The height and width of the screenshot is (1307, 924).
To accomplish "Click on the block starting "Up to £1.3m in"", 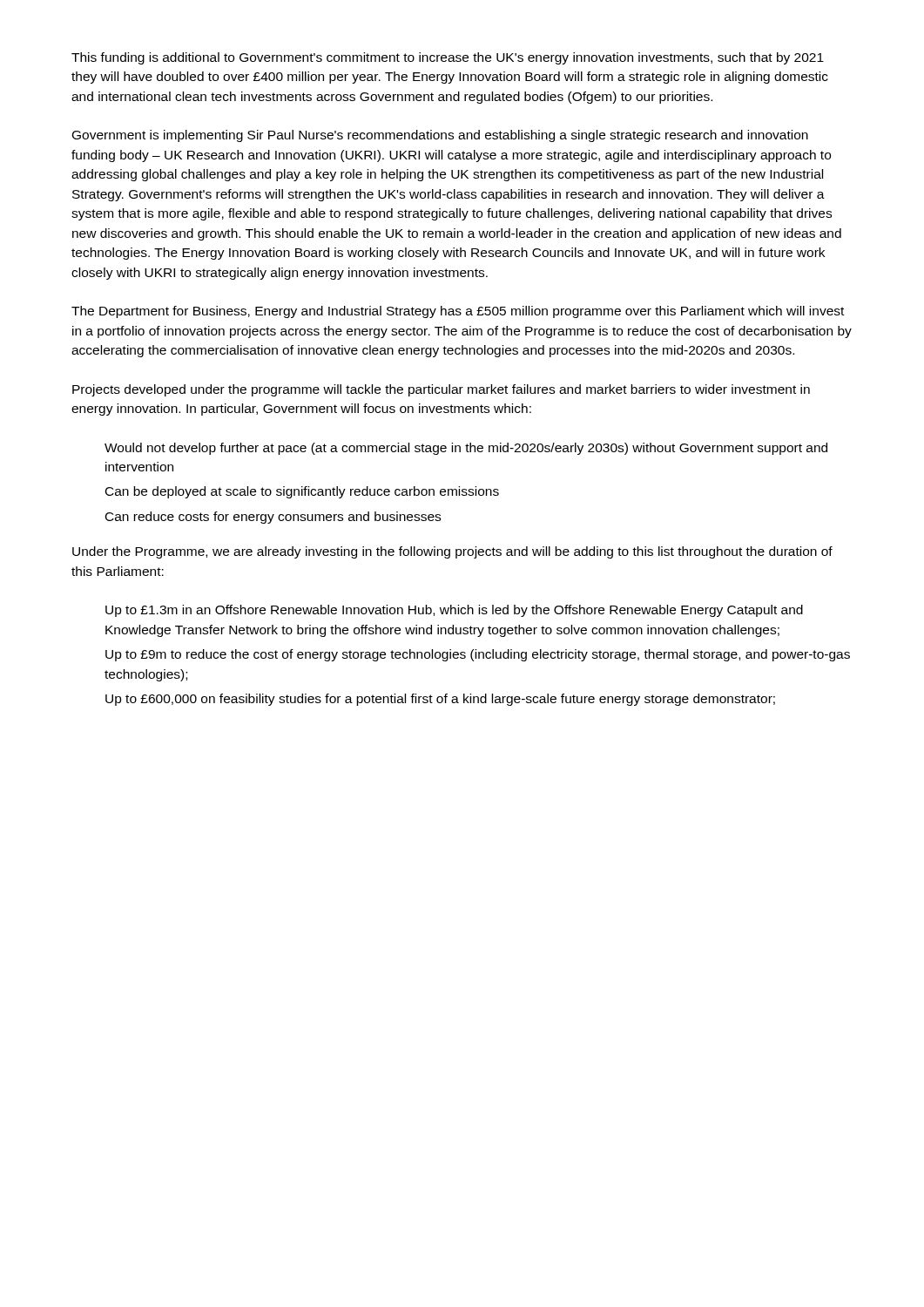I will click(x=454, y=620).
